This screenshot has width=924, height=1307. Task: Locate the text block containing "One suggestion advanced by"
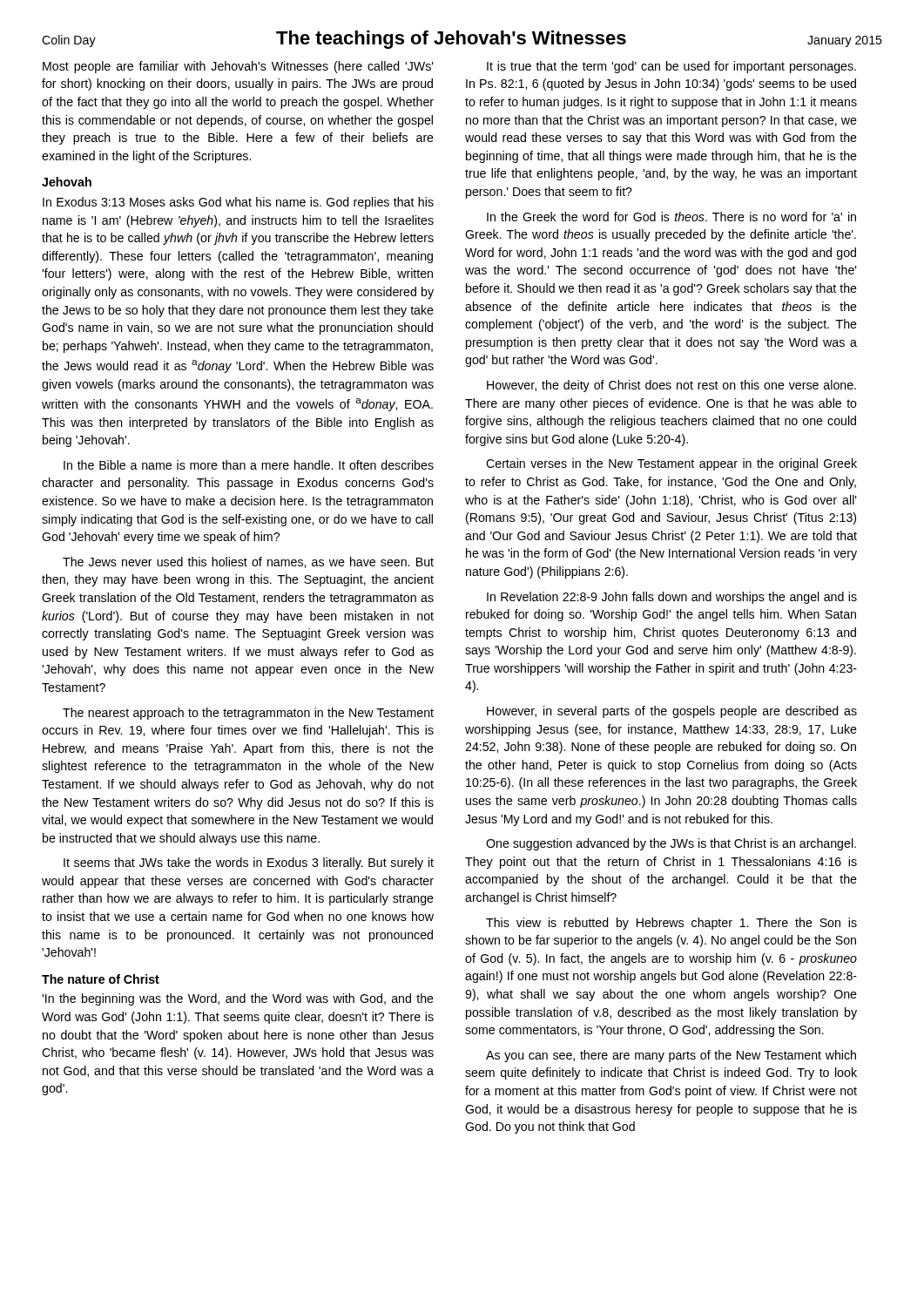(661, 871)
